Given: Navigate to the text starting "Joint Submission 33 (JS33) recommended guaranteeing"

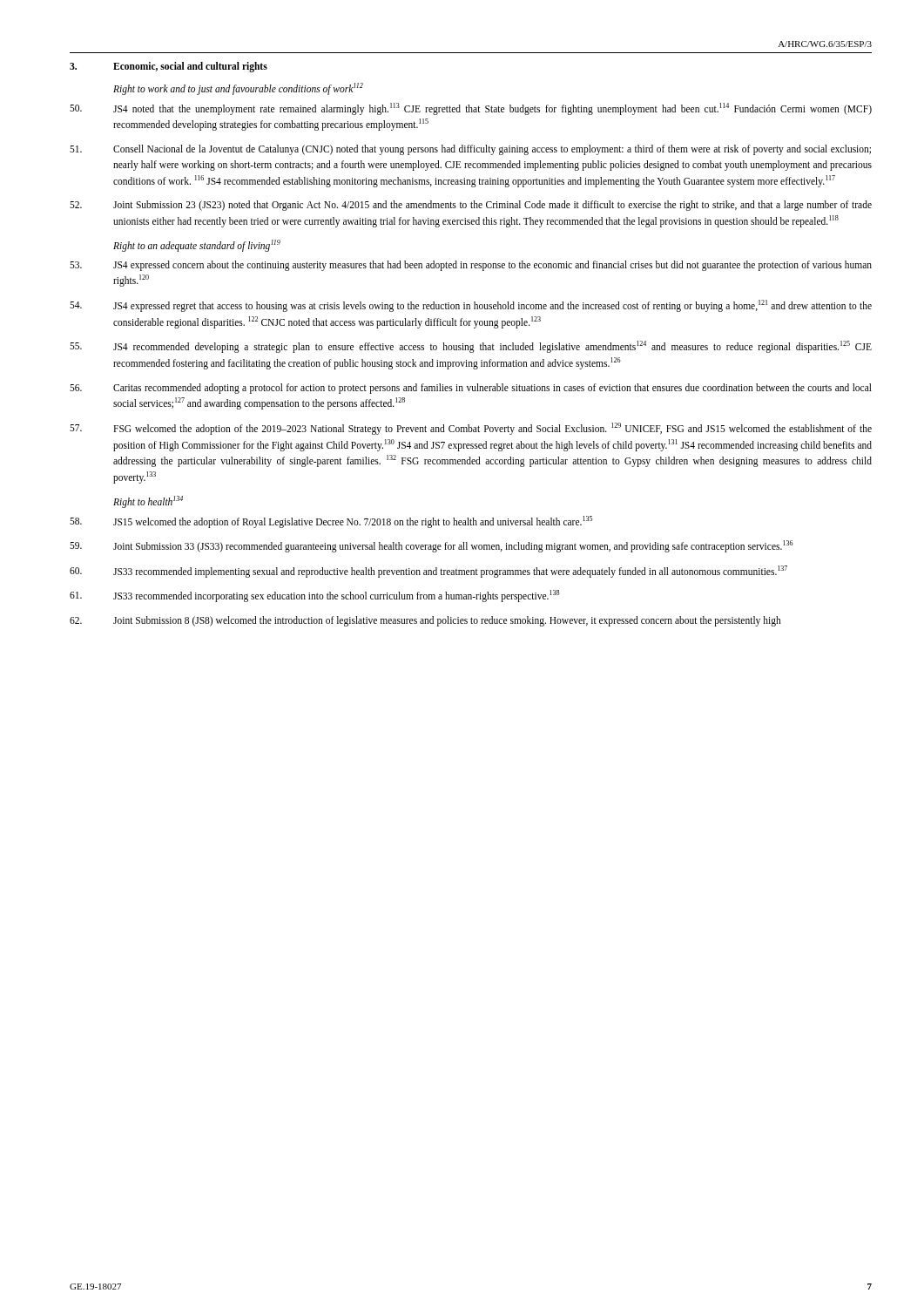Looking at the screenshot, I should 471,547.
